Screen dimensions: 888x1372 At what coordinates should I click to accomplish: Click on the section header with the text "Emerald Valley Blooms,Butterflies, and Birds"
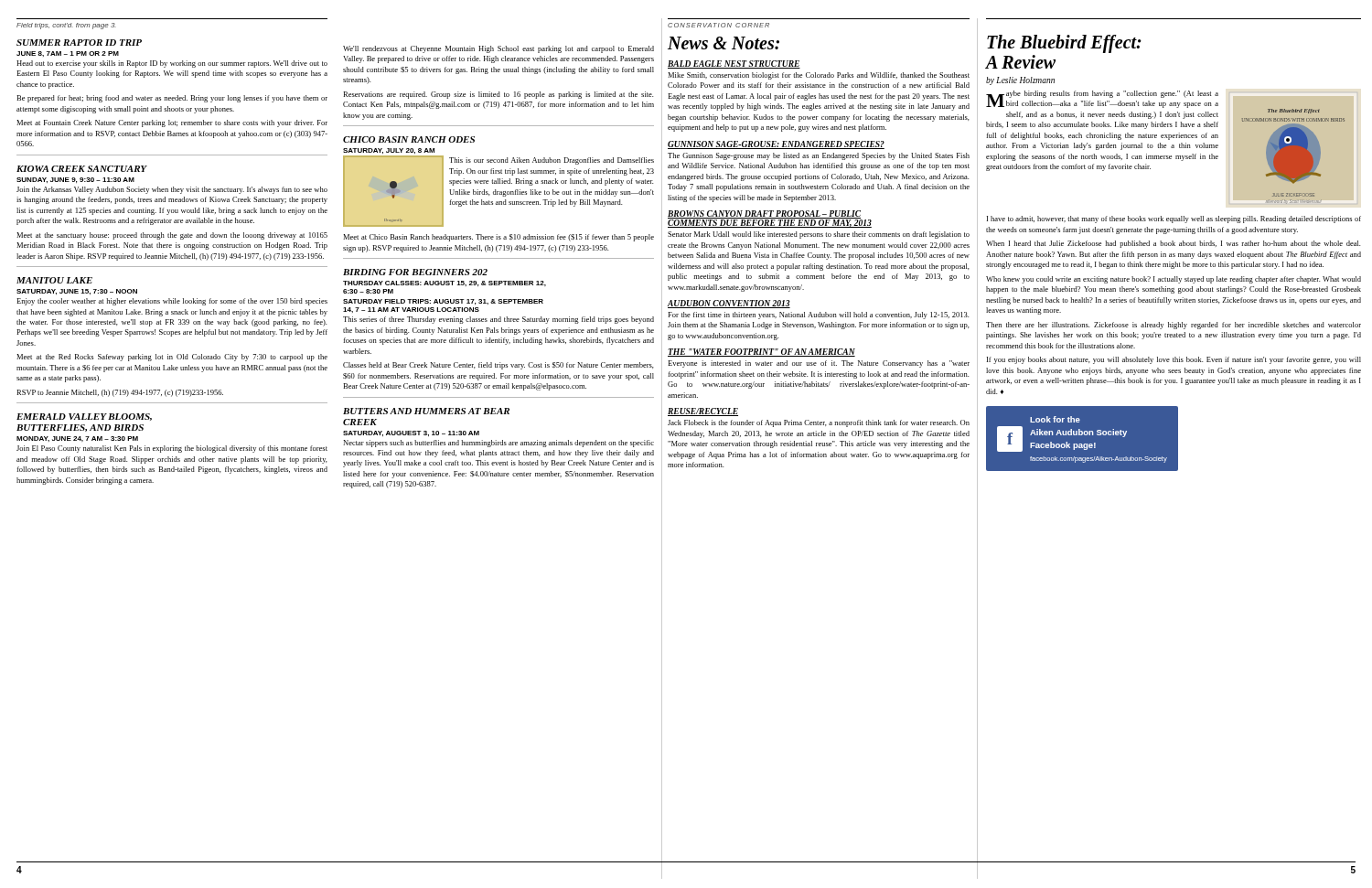(x=85, y=422)
